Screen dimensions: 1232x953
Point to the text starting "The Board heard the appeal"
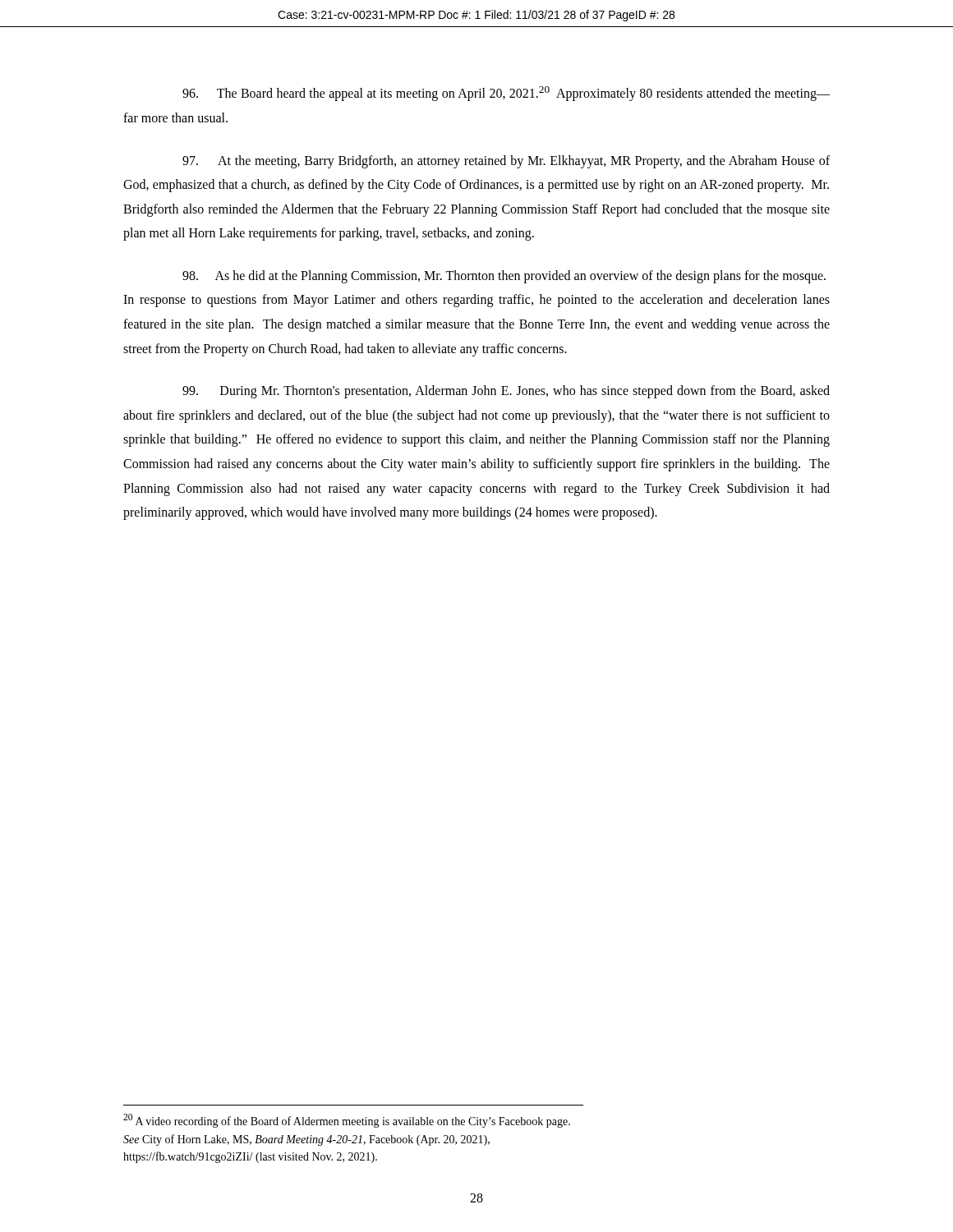tap(476, 104)
